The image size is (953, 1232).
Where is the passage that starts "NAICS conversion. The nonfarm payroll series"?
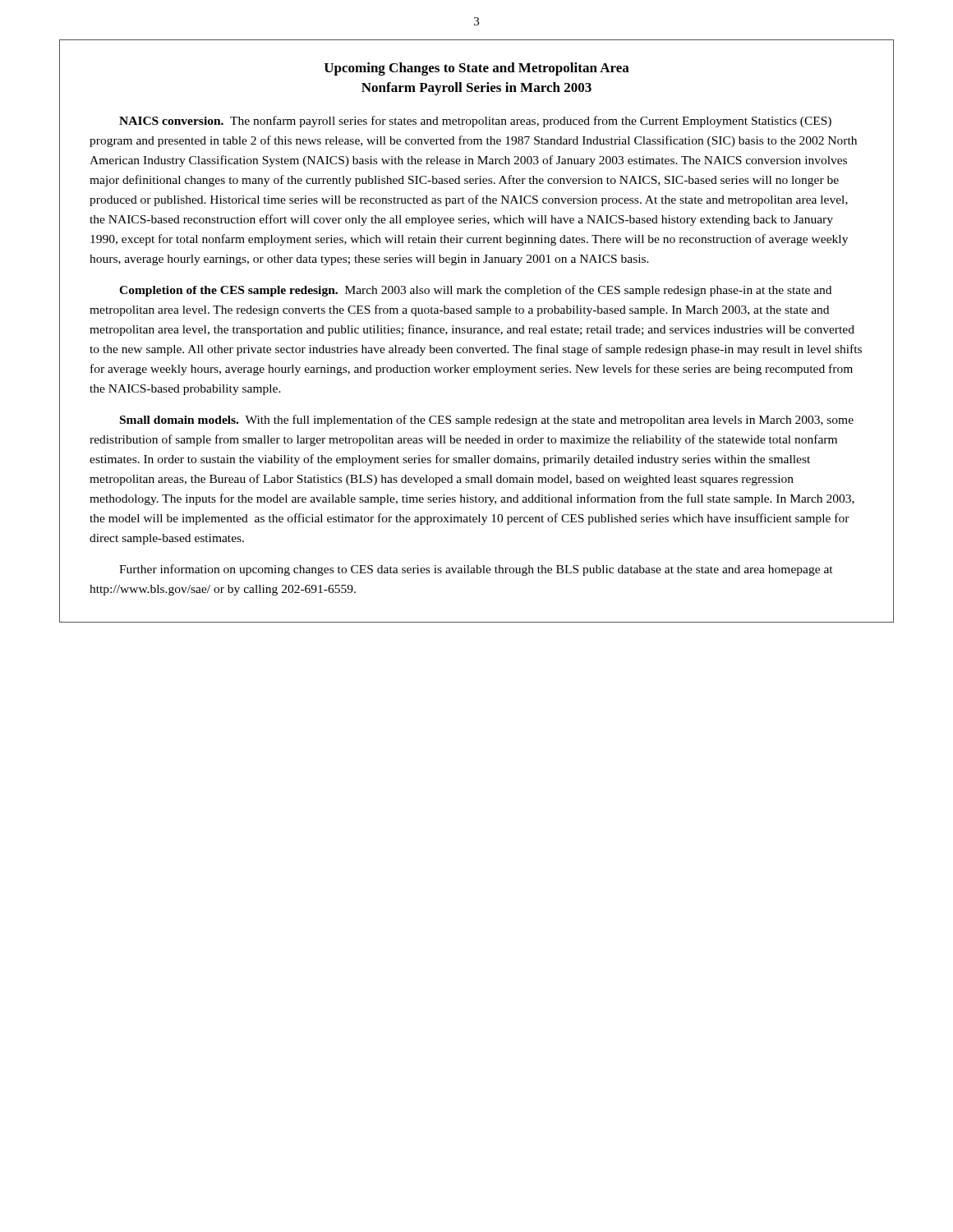[473, 189]
